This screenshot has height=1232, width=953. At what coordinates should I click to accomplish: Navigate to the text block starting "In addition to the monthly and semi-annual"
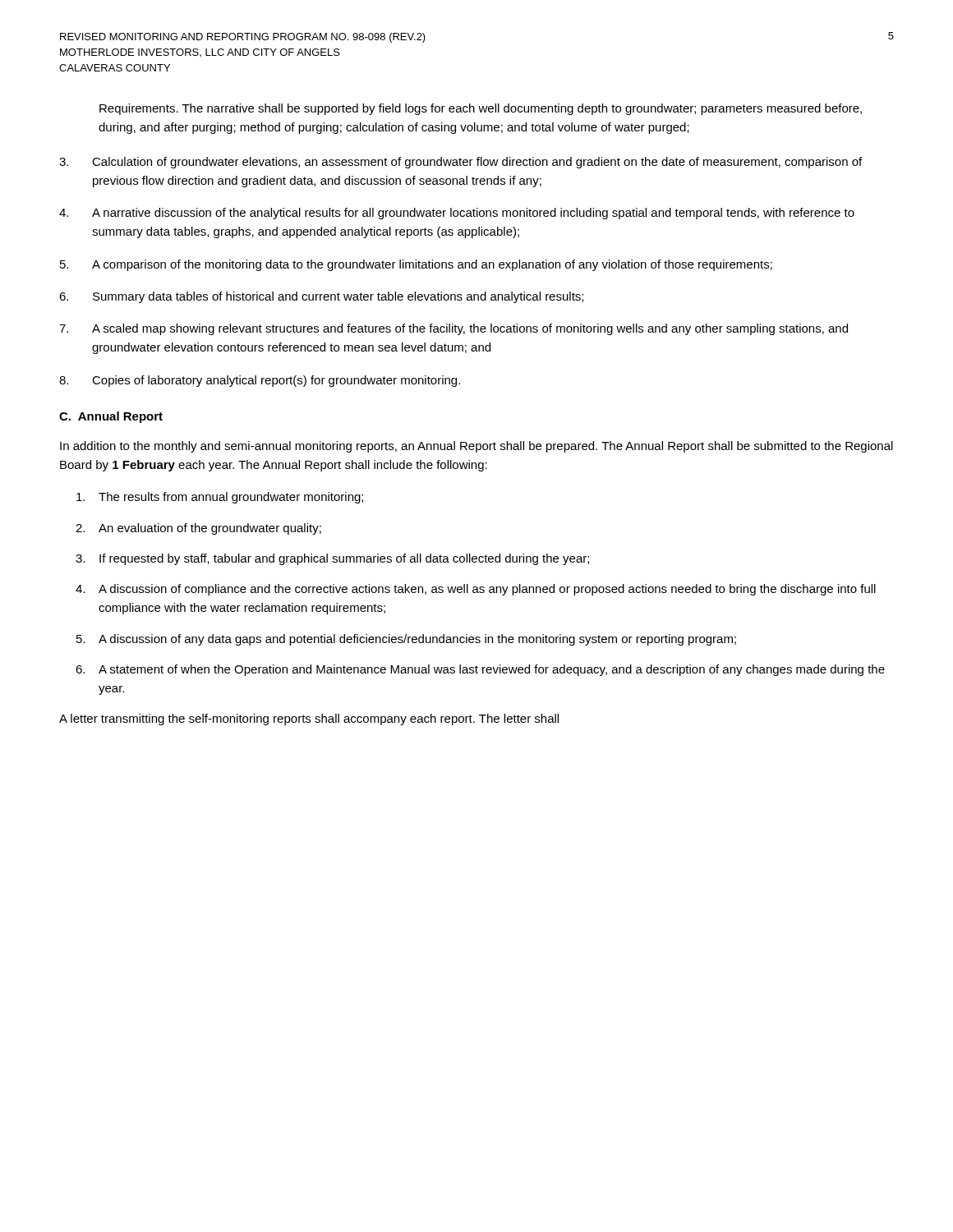click(476, 455)
